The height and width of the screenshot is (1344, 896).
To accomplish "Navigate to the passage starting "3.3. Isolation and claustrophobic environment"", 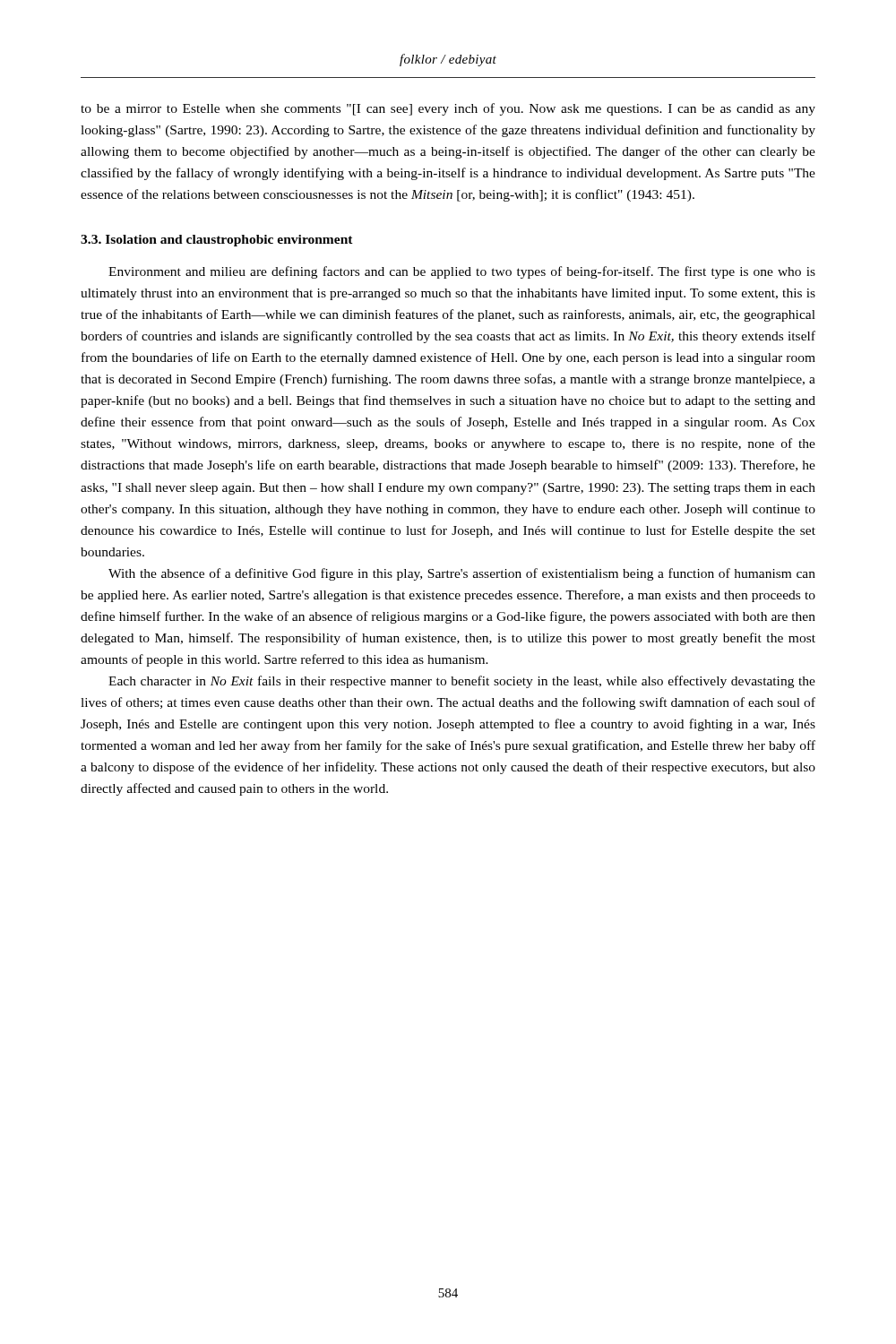I will tap(217, 239).
